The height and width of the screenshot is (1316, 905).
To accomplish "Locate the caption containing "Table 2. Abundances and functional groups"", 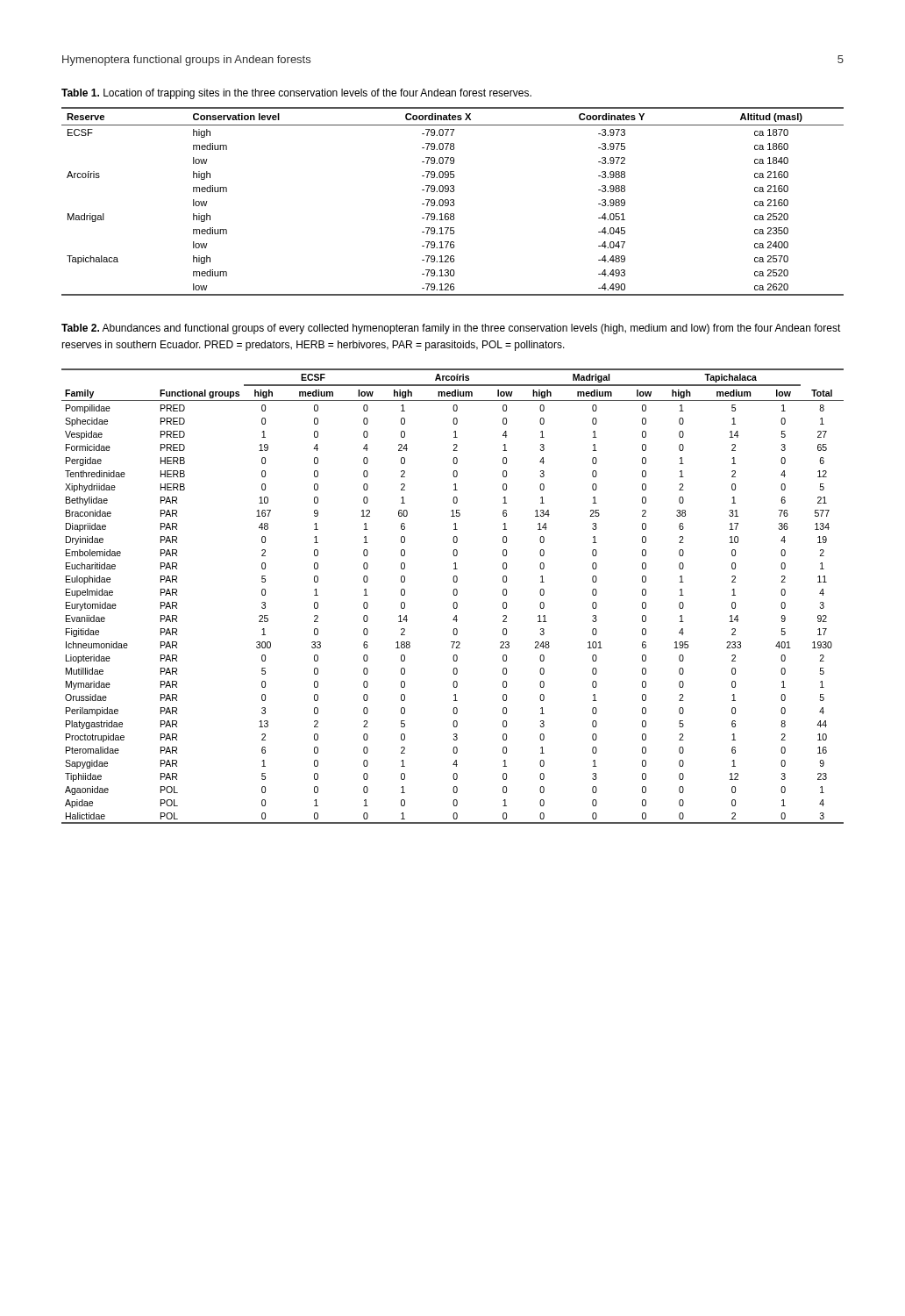I will pyautogui.click(x=451, y=336).
